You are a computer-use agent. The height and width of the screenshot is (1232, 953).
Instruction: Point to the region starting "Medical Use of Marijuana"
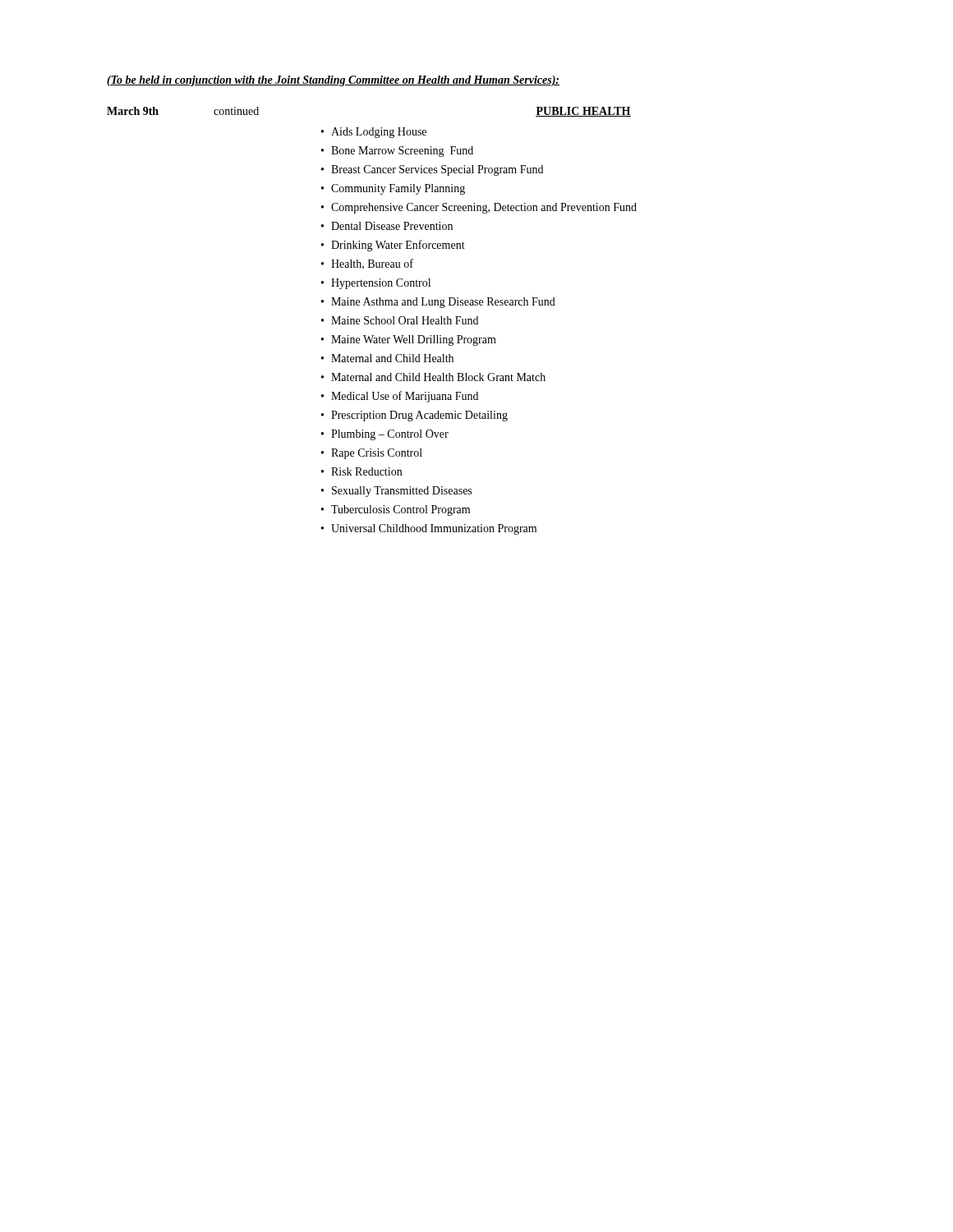pyautogui.click(x=405, y=396)
